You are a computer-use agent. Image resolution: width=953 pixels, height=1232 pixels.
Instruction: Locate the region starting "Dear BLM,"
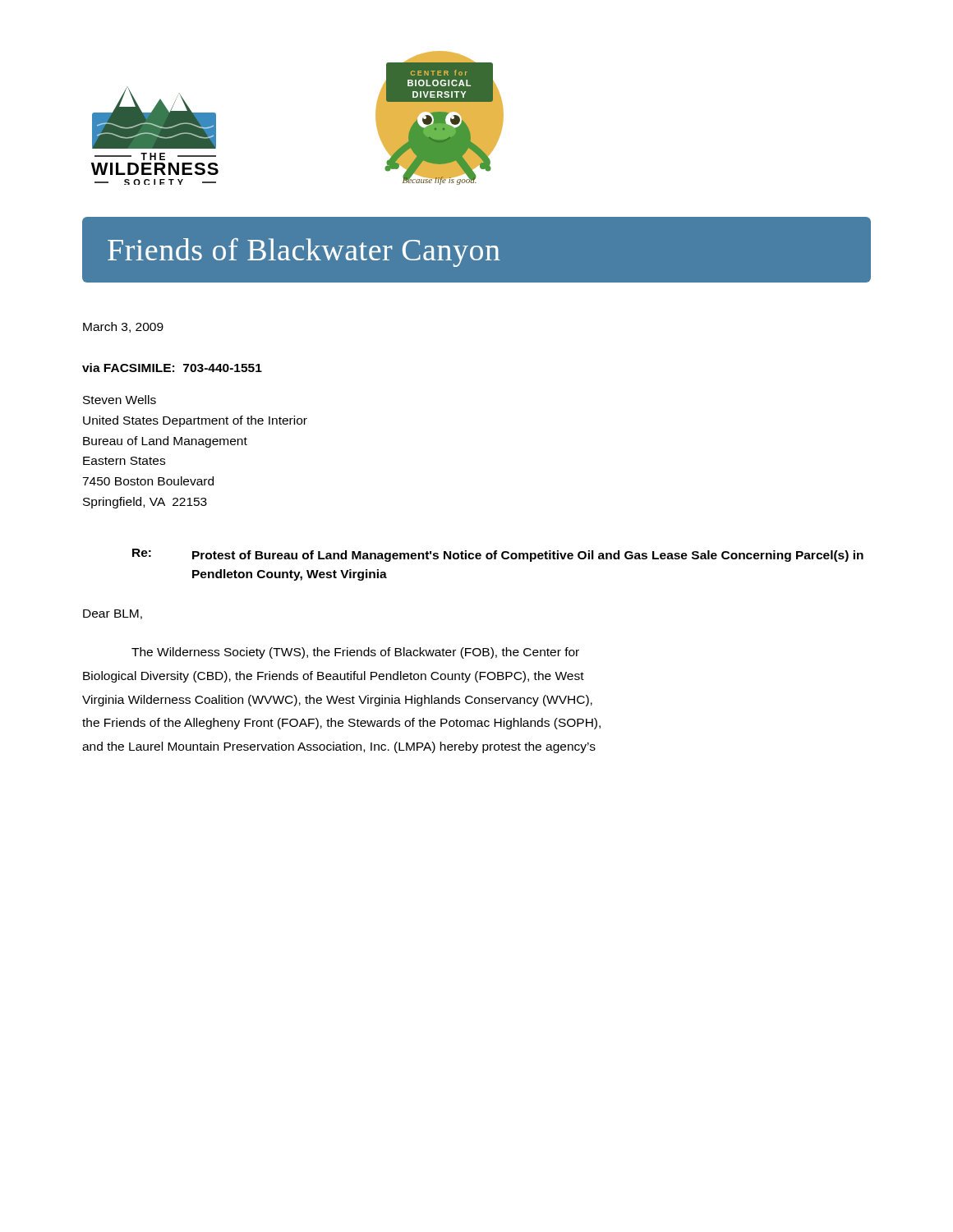coord(113,613)
